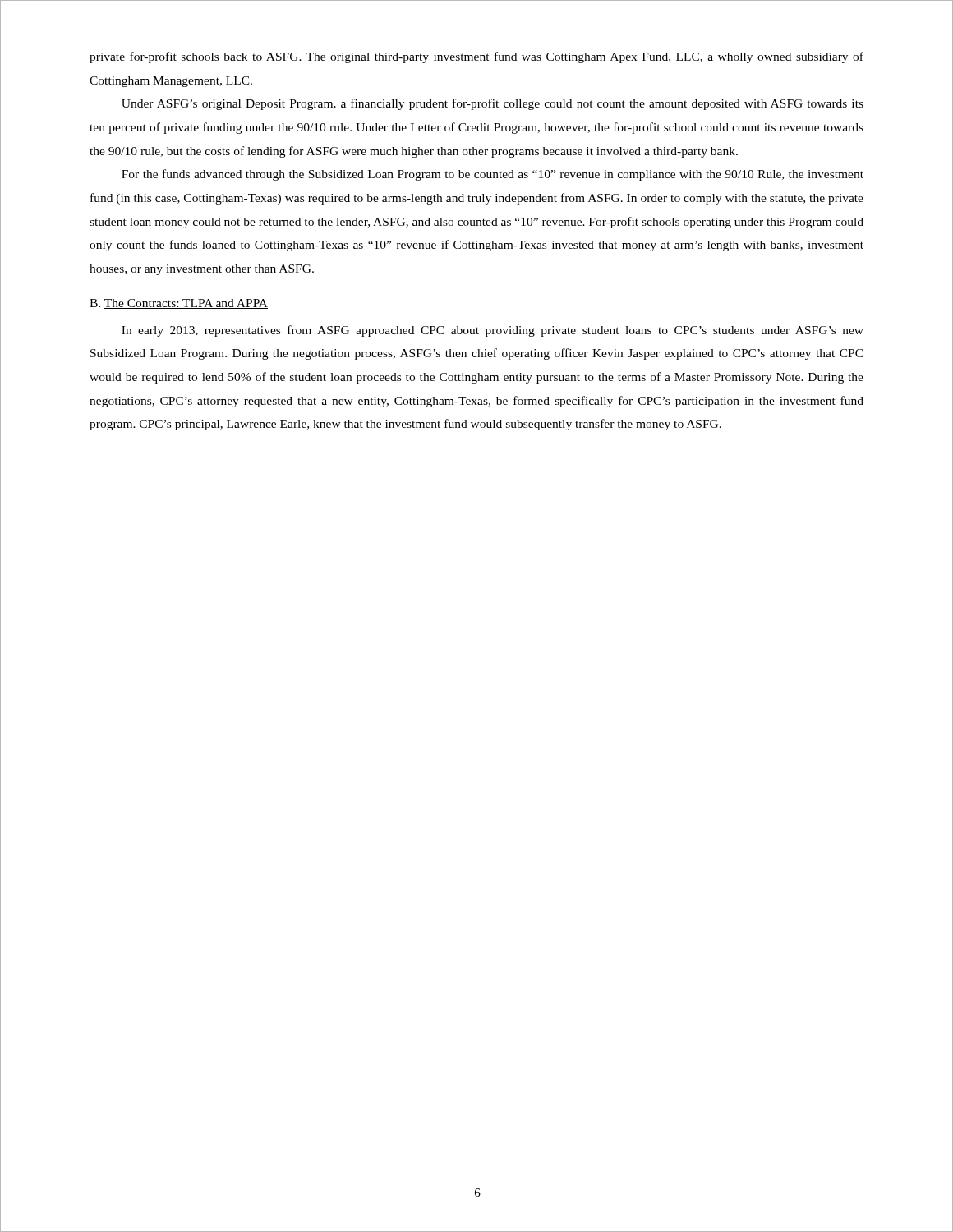Find the text block starting "For the funds"
This screenshot has width=953, height=1232.
476,222
